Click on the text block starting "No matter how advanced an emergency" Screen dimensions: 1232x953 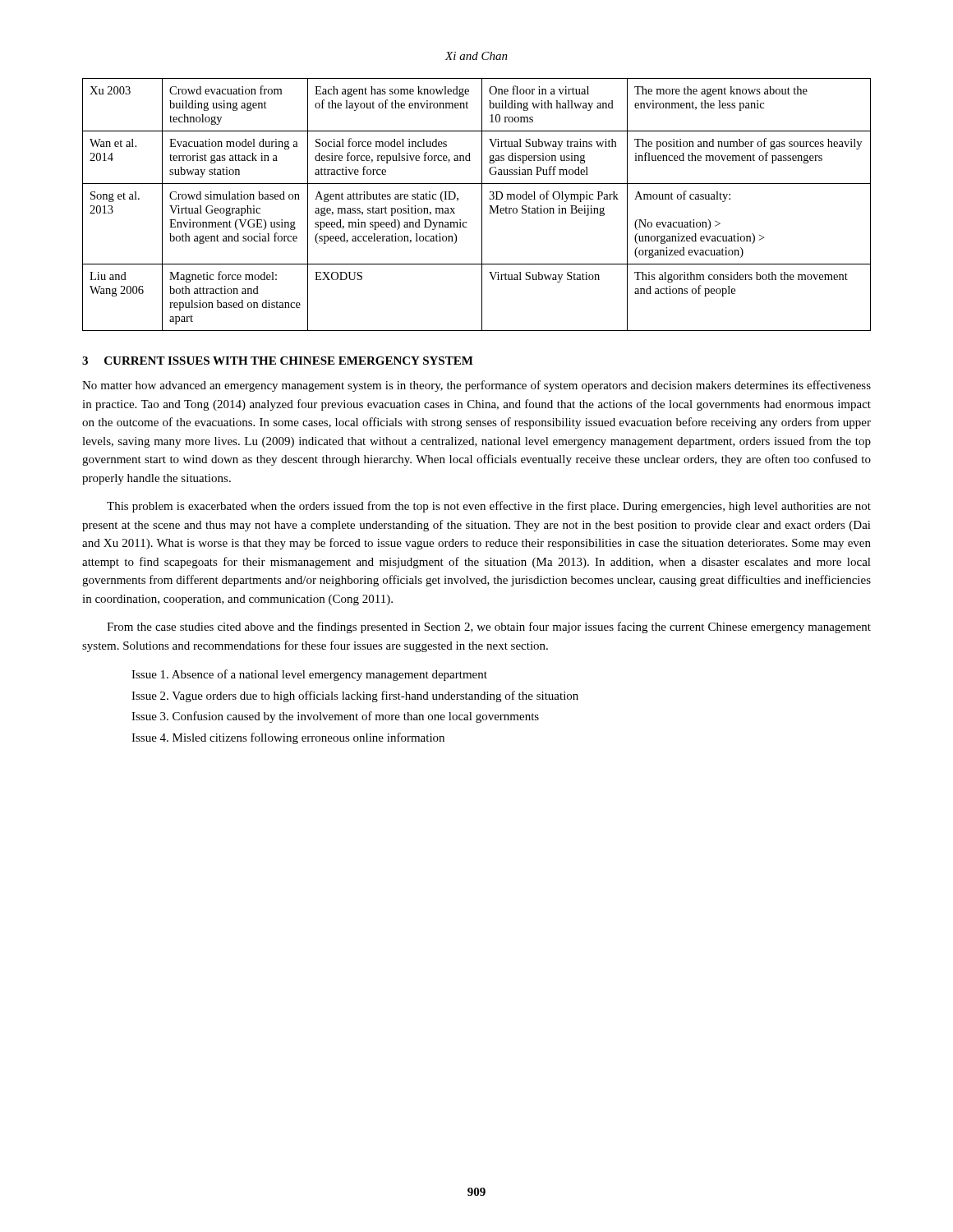pyautogui.click(x=476, y=431)
